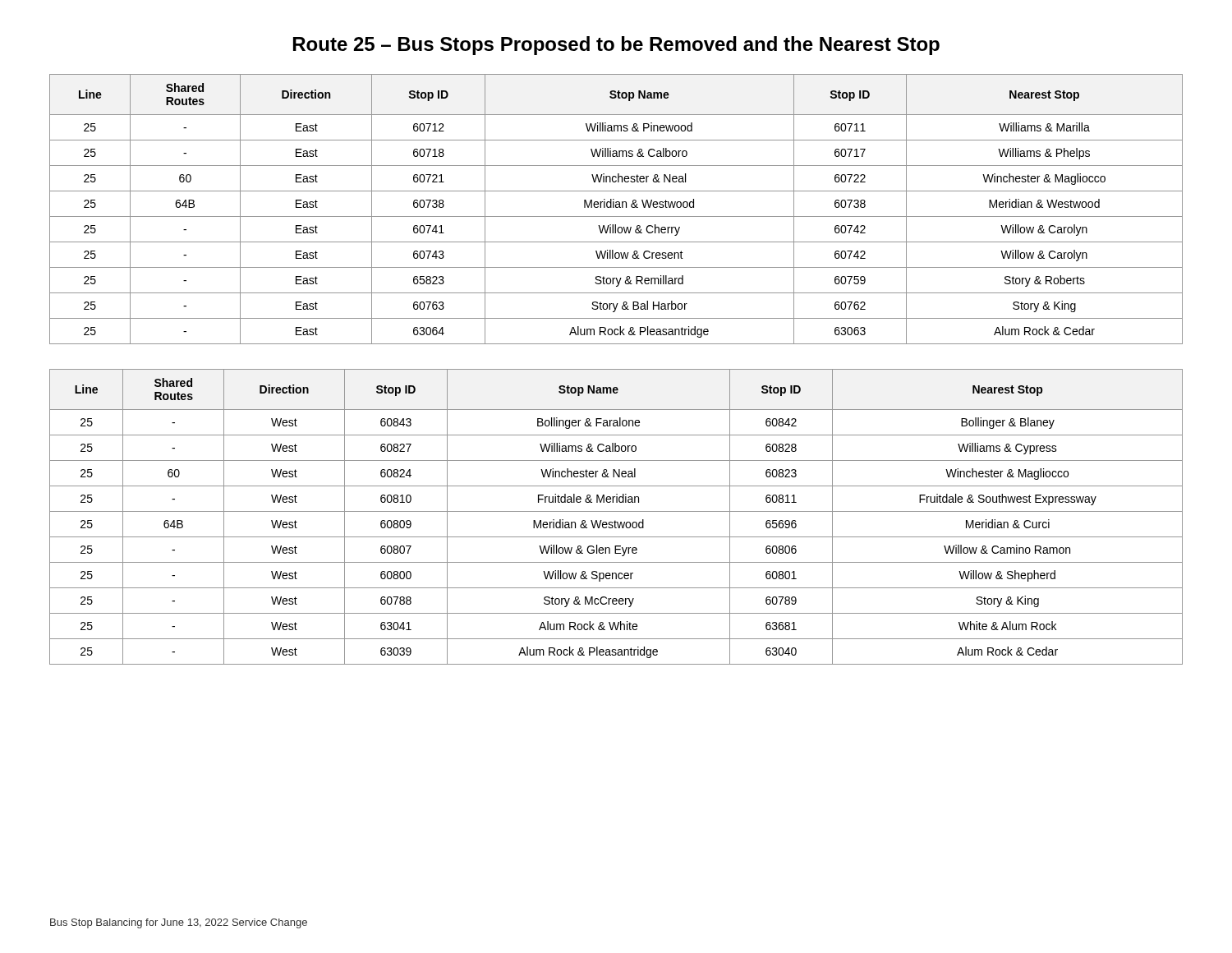The image size is (1232, 953).
Task: Find the table that mentions "Williams & Marilla"
Action: [x=616, y=209]
